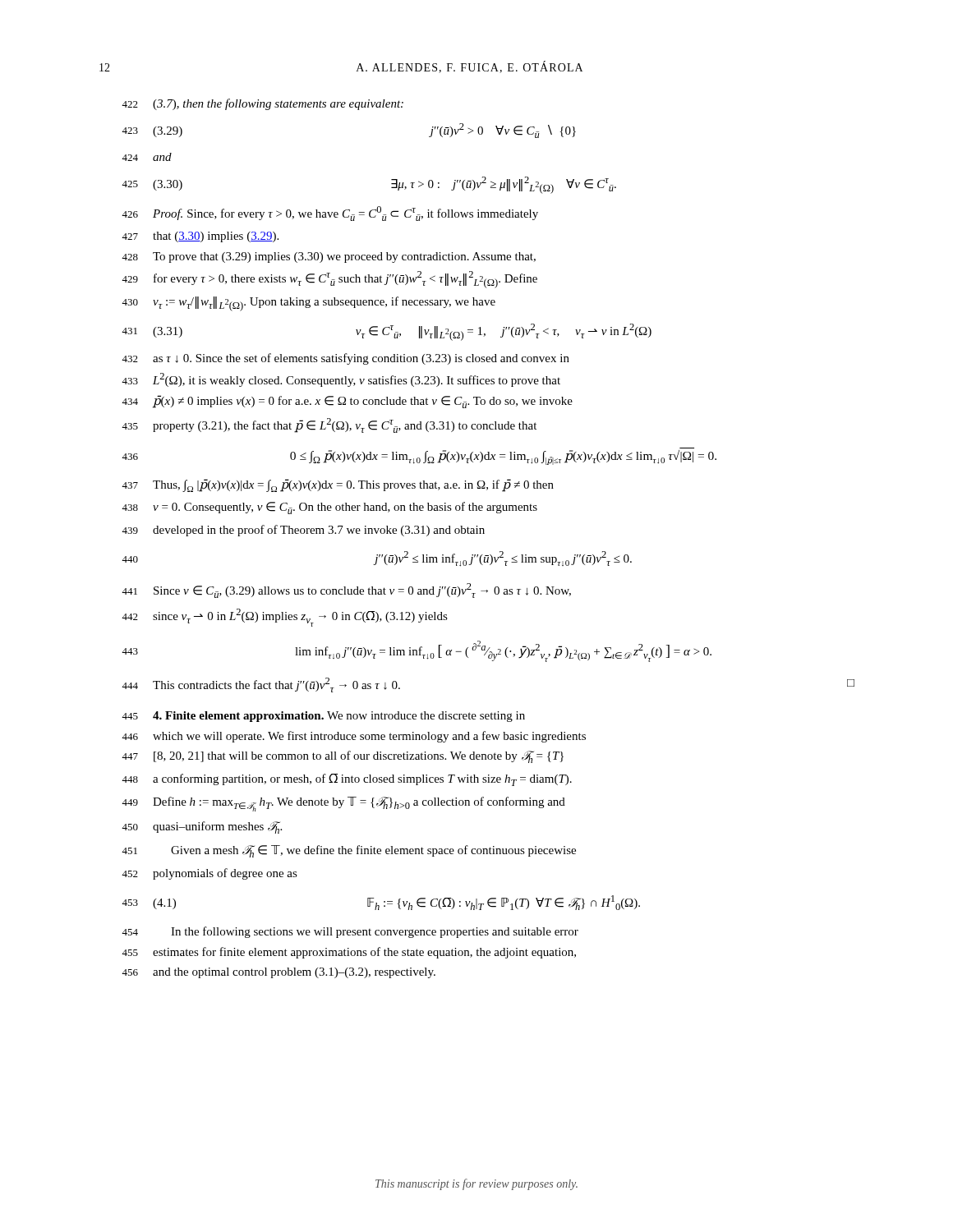Click on the block starting "448 a conforming partition, or mesh, of"
This screenshot has height=1232, width=953.
[x=476, y=780]
